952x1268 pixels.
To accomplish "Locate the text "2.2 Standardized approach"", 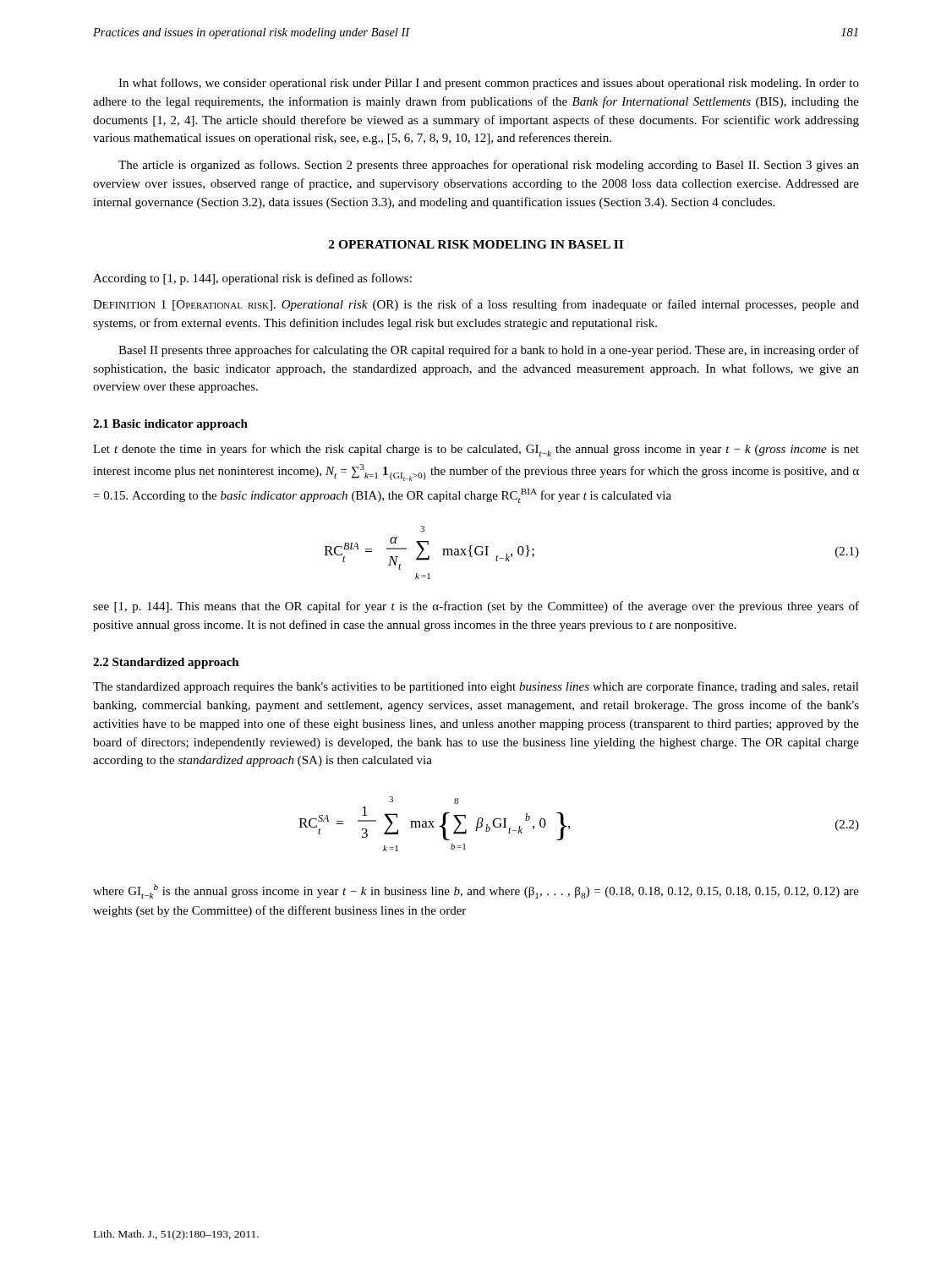I will click(166, 662).
